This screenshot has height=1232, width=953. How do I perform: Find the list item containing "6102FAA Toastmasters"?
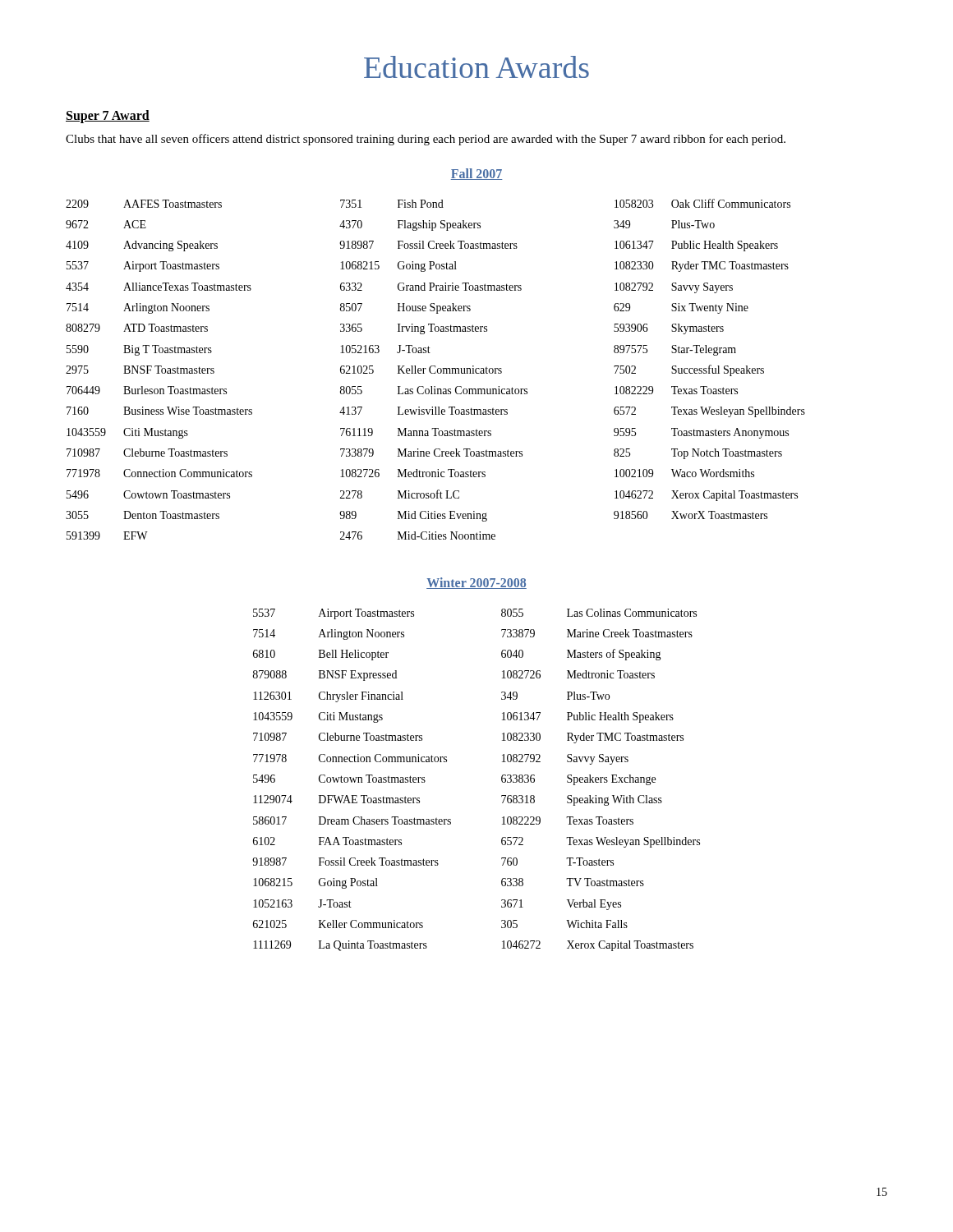point(327,842)
